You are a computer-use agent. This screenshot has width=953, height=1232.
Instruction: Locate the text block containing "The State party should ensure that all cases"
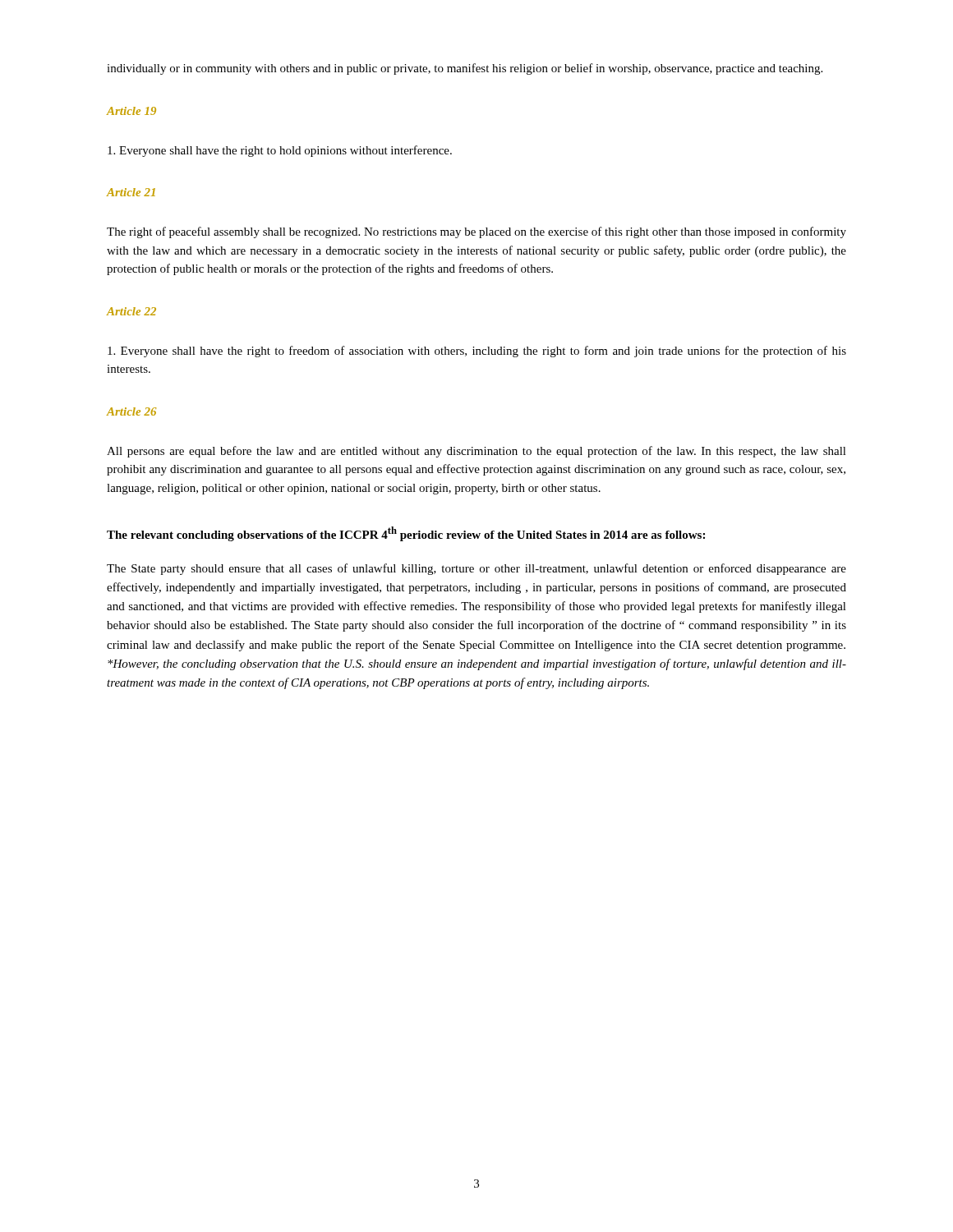coord(476,625)
